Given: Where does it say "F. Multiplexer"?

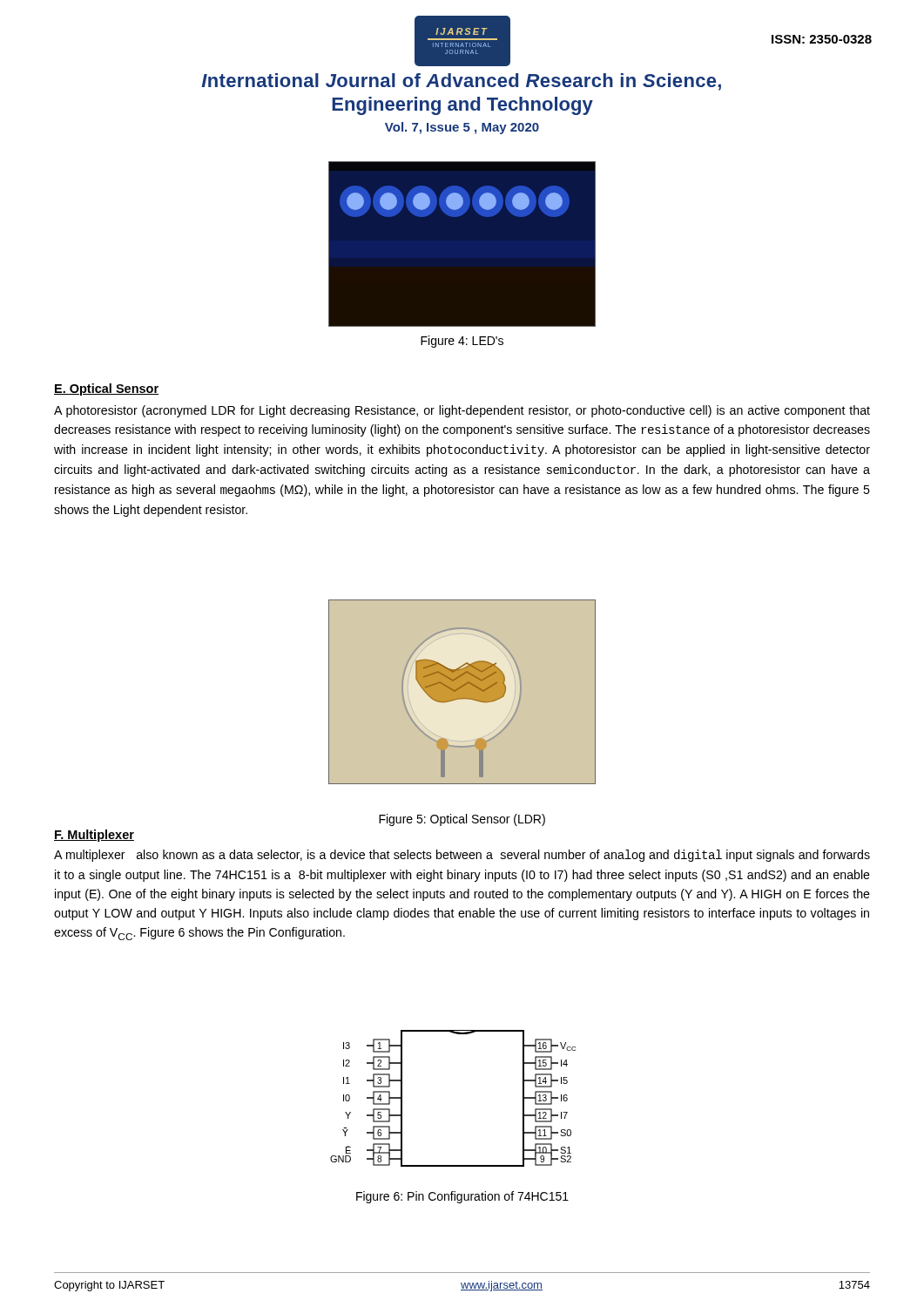Looking at the screenshot, I should pyautogui.click(x=94, y=835).
